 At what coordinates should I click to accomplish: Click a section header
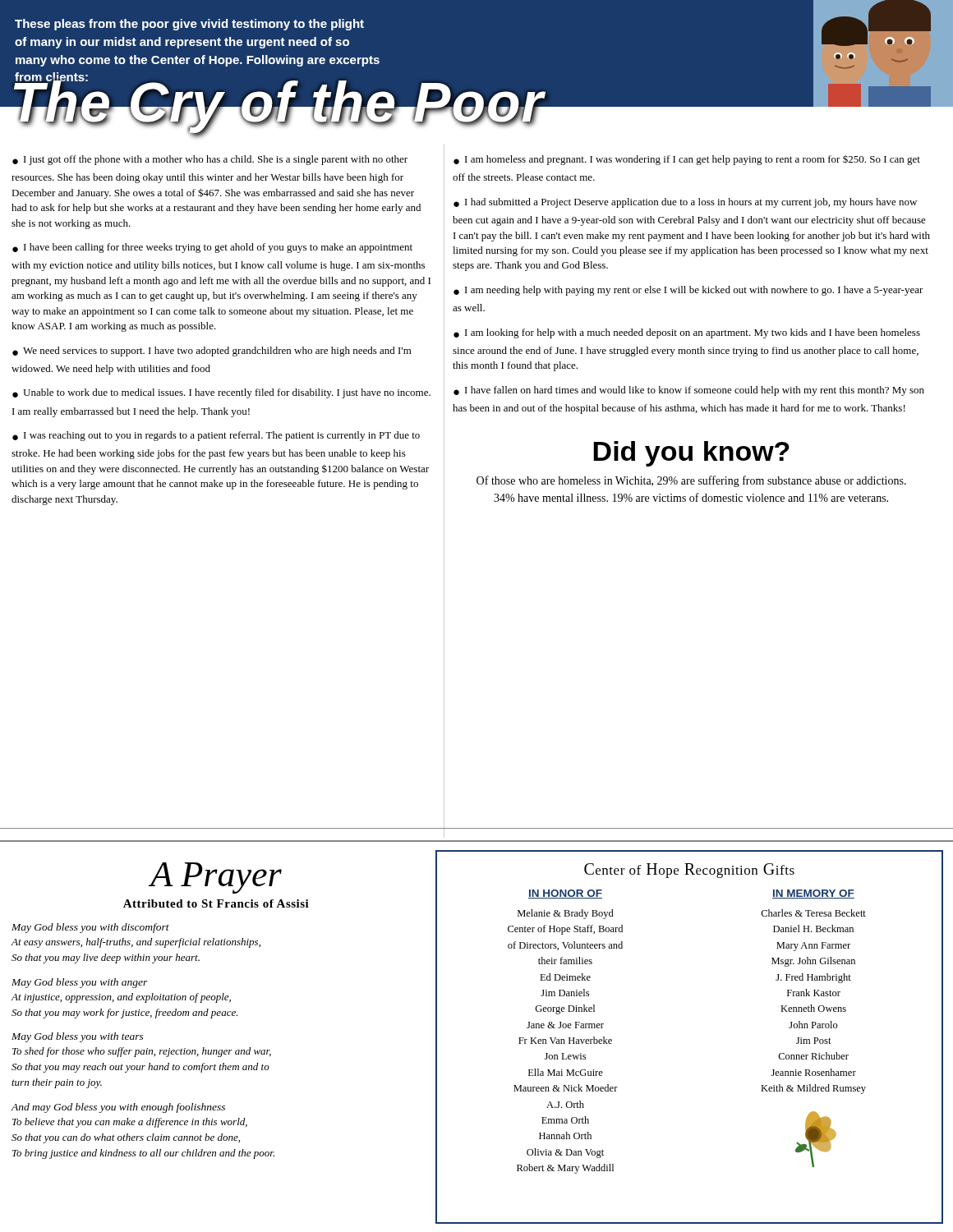pos(691,471)
